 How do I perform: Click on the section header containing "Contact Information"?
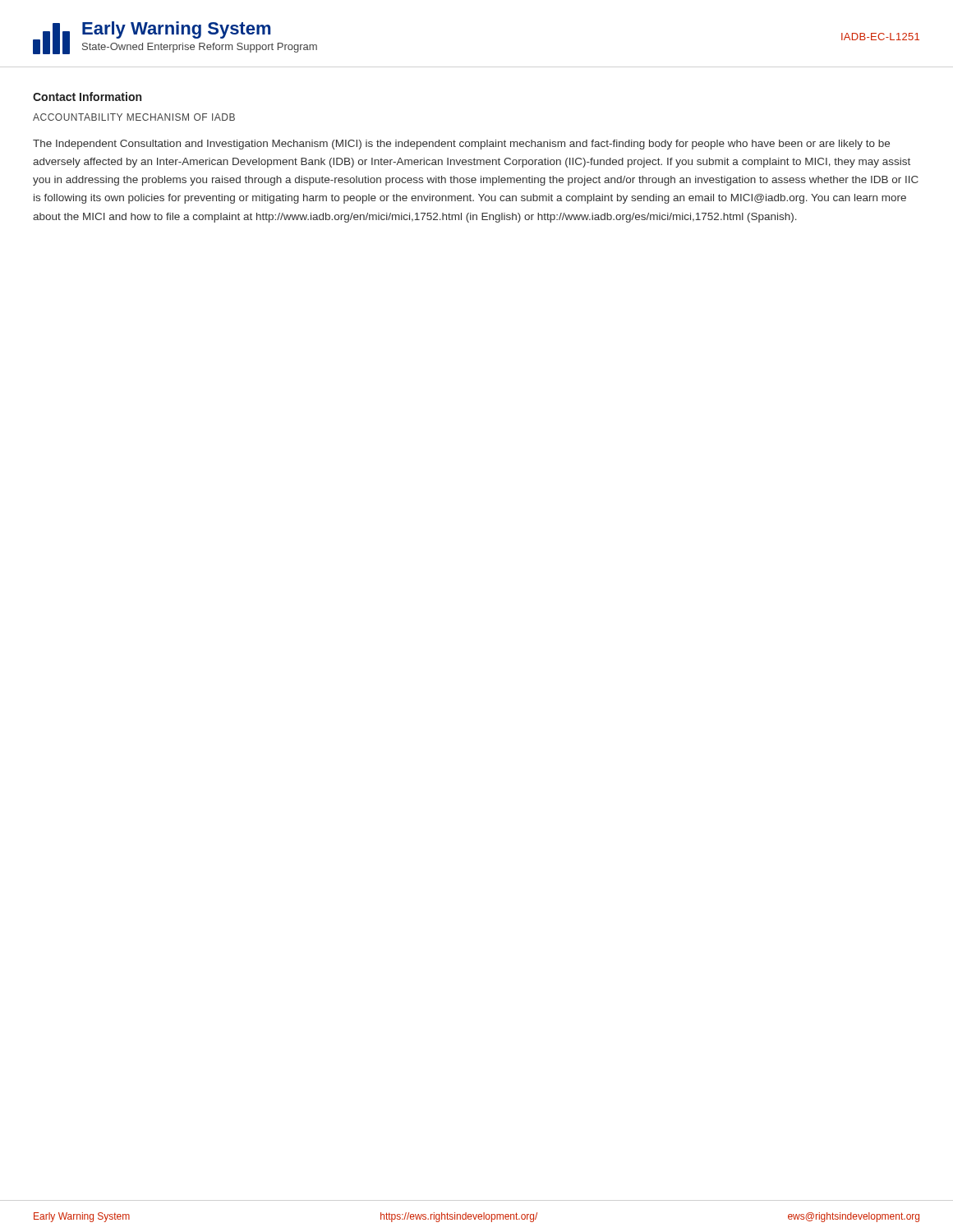[x=87, y=97]
